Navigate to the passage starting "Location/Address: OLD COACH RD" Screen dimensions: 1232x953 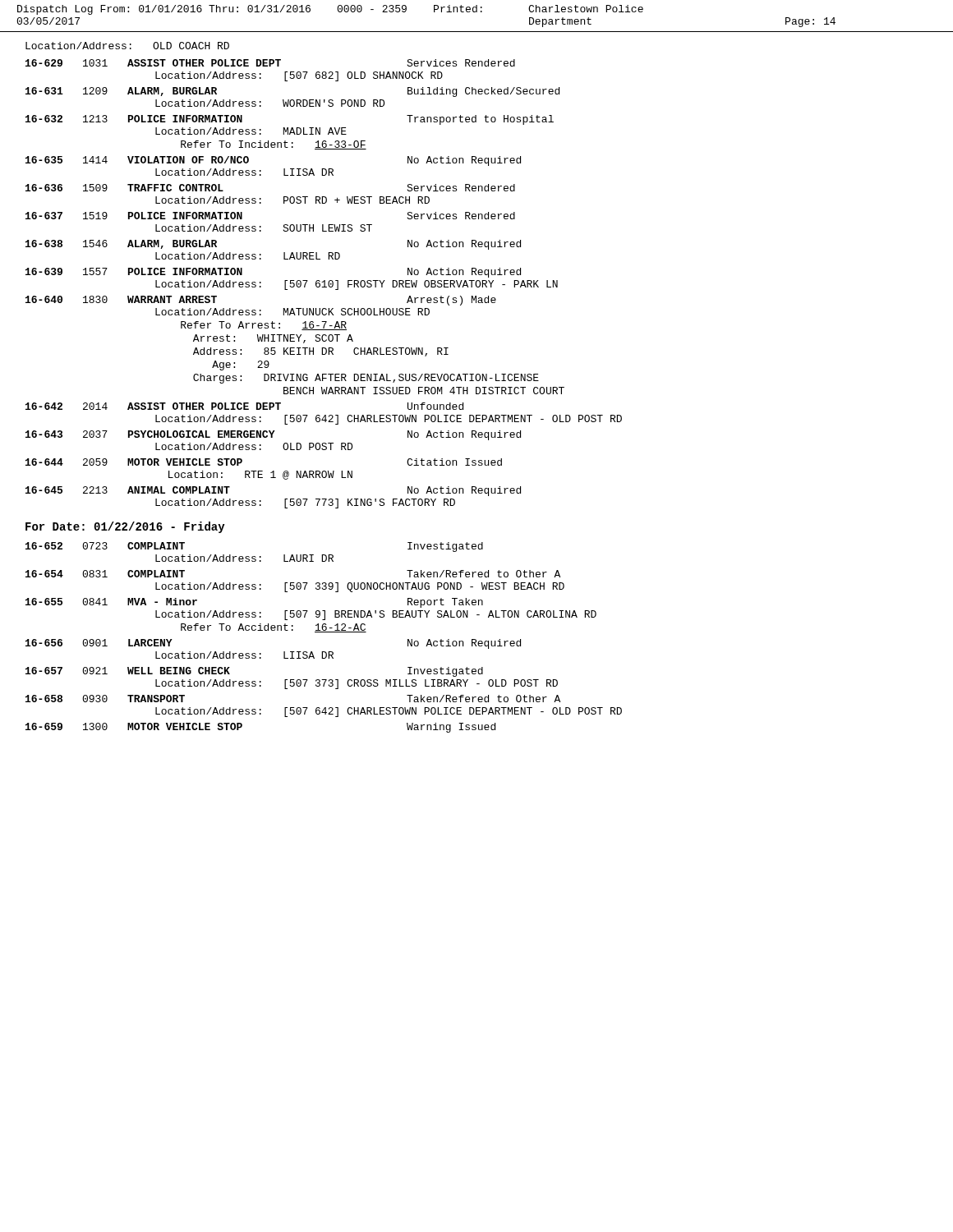127,46
